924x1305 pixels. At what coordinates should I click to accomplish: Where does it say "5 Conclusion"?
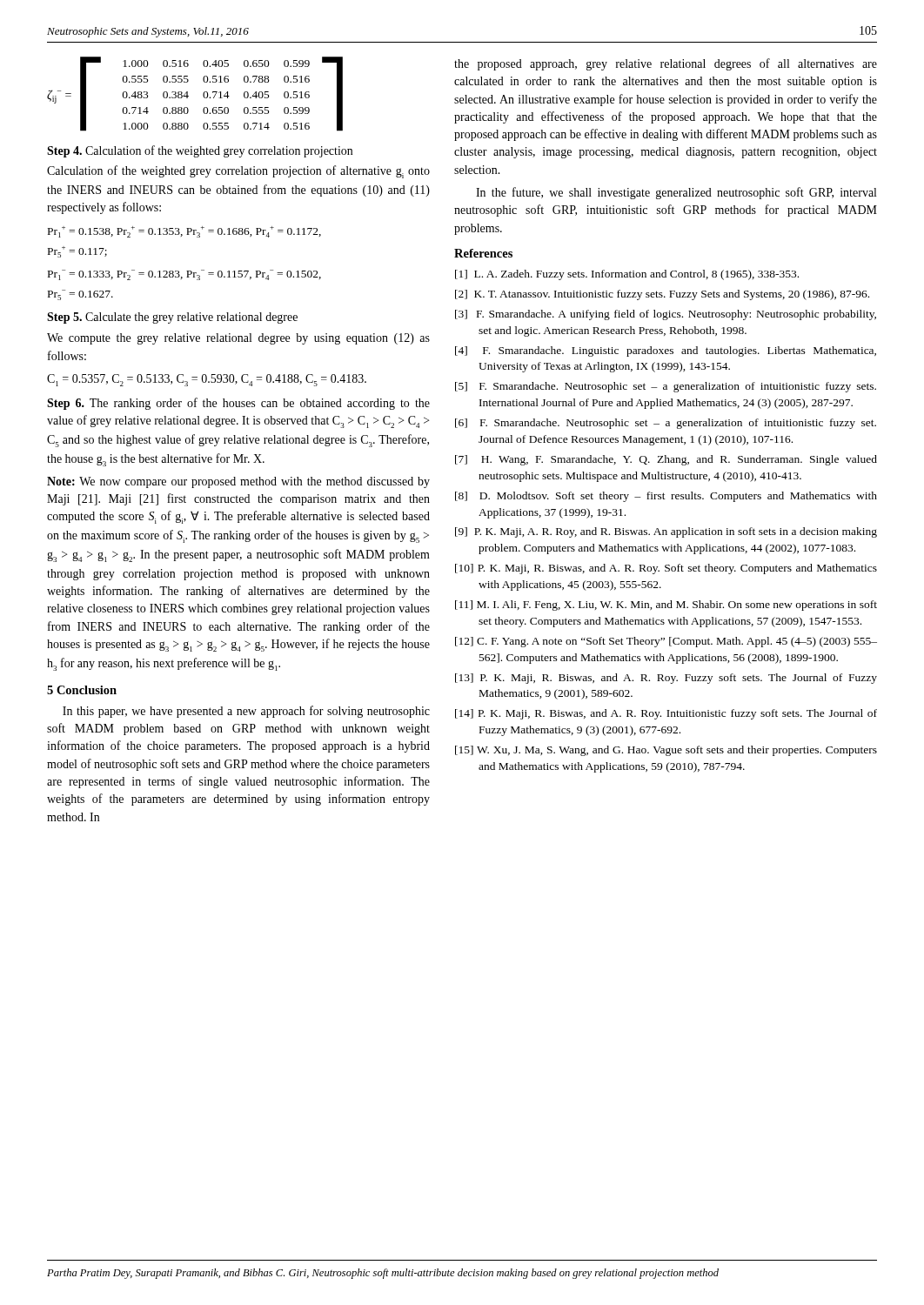click(82, 690)
